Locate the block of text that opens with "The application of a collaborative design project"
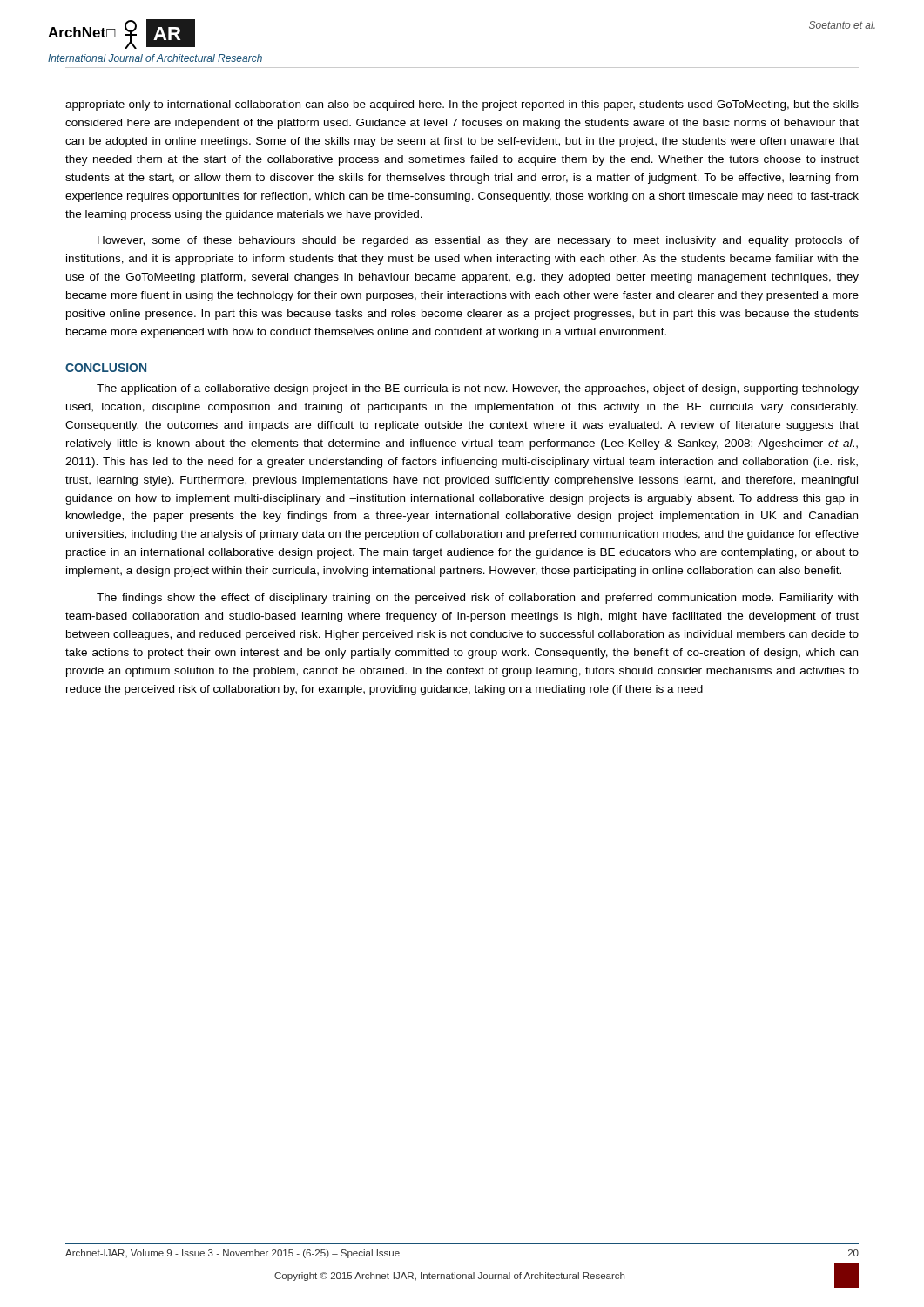The image size is (924, 1307). tap(462, 480)
